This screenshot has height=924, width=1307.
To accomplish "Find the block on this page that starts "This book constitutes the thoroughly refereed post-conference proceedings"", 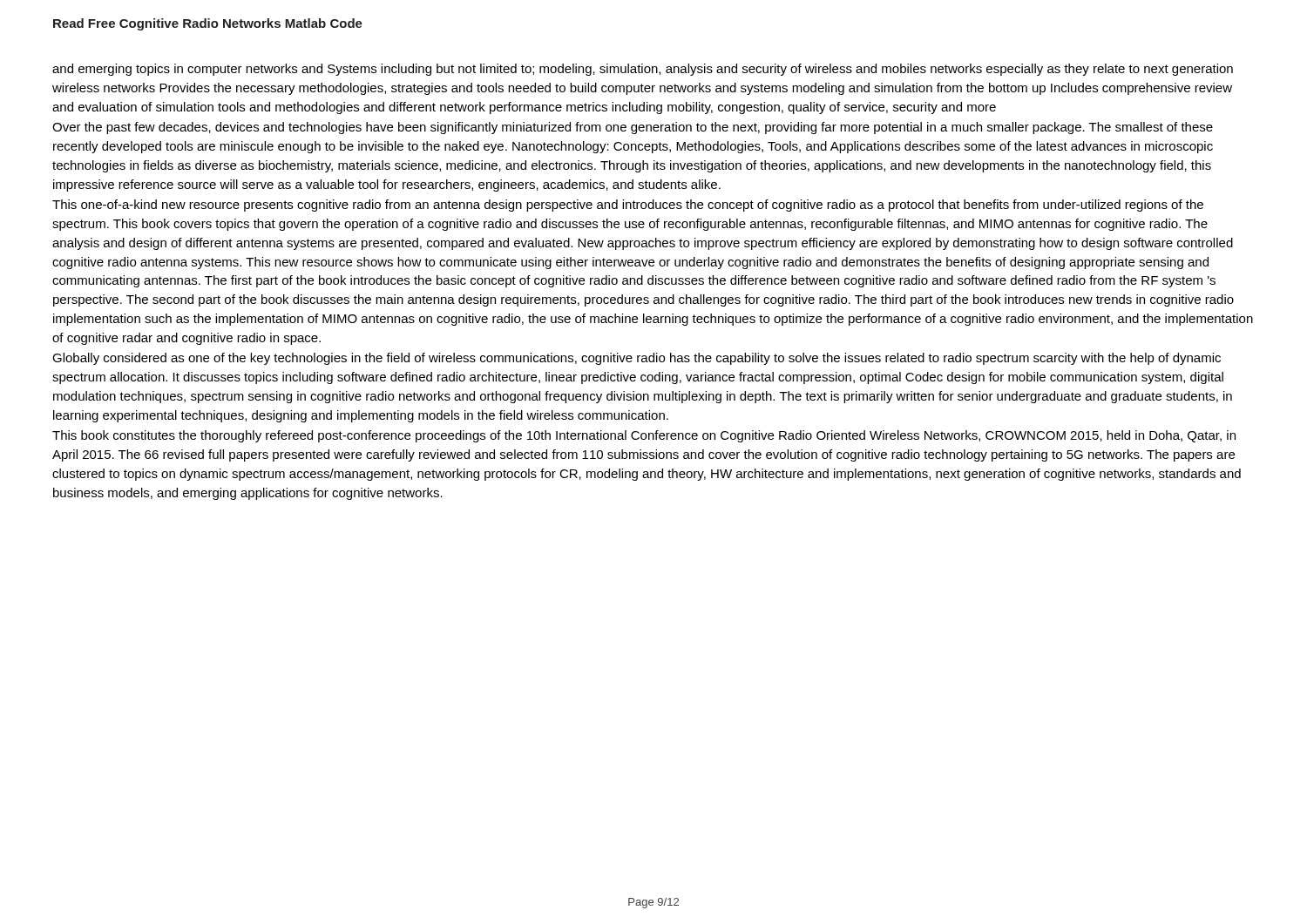I will click(x=647, y=464).
